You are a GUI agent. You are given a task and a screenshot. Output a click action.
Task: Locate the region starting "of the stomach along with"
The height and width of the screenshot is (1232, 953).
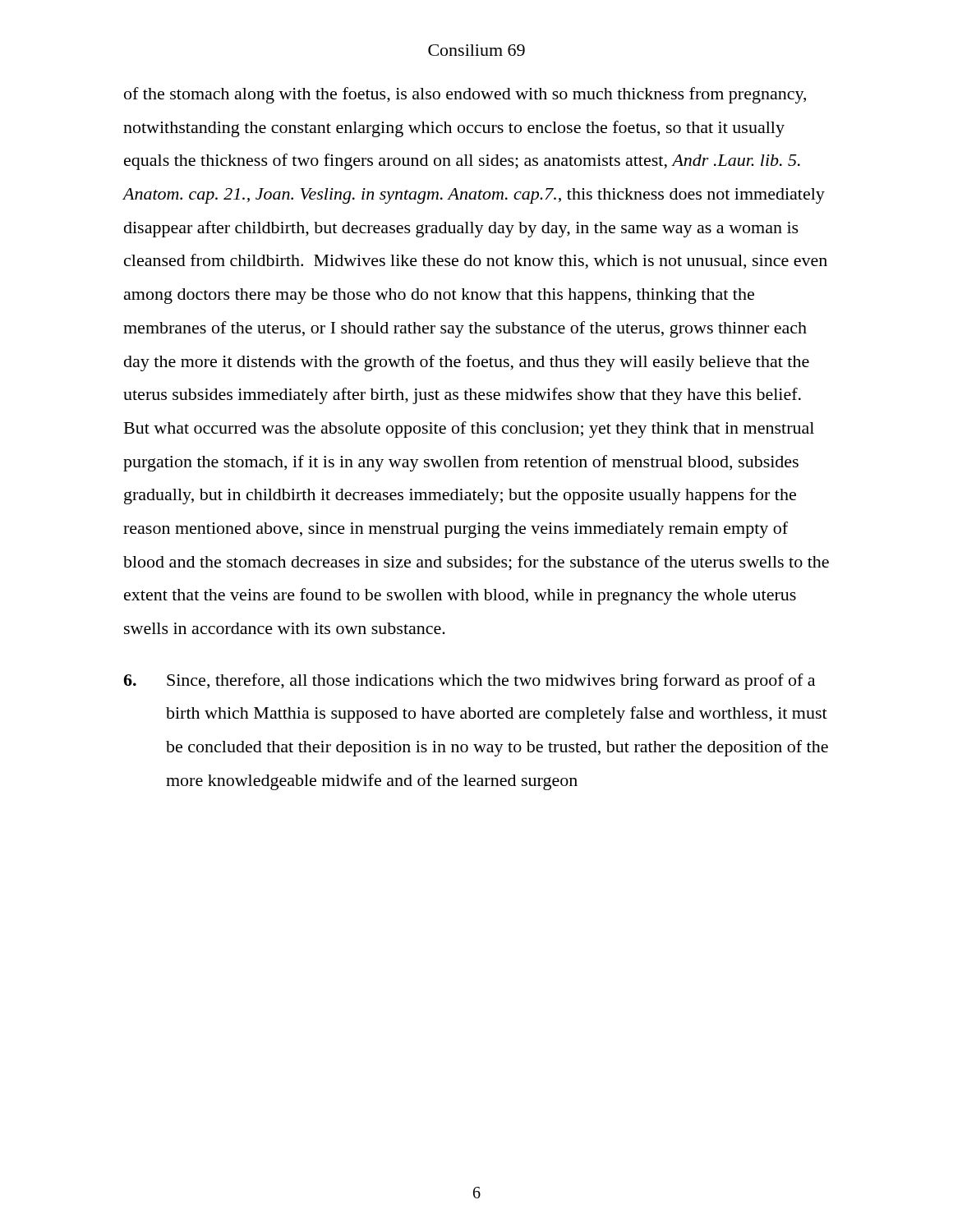[x=476, y=361]
